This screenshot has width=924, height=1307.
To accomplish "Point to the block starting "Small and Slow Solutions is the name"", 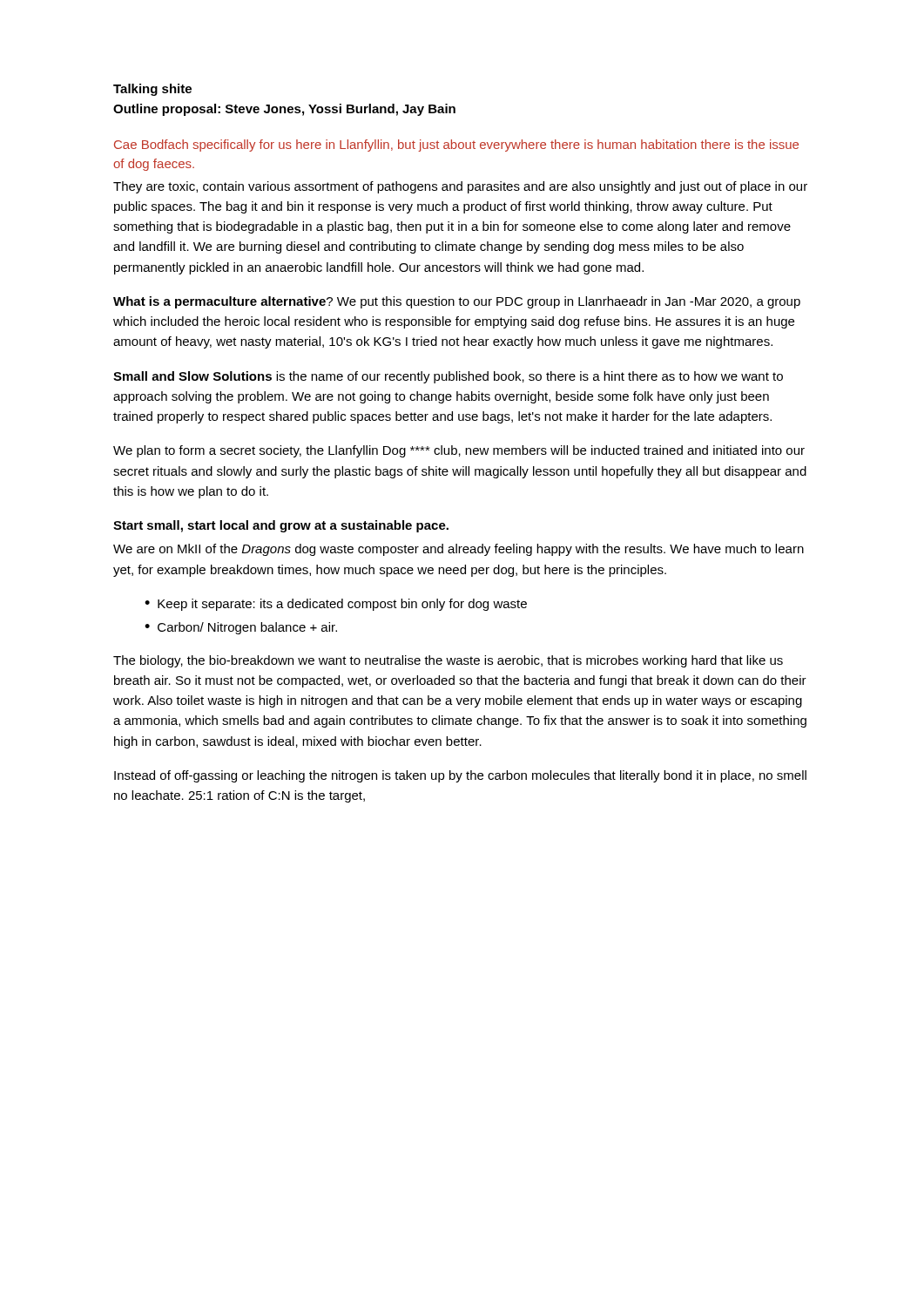I will [462, 396].
